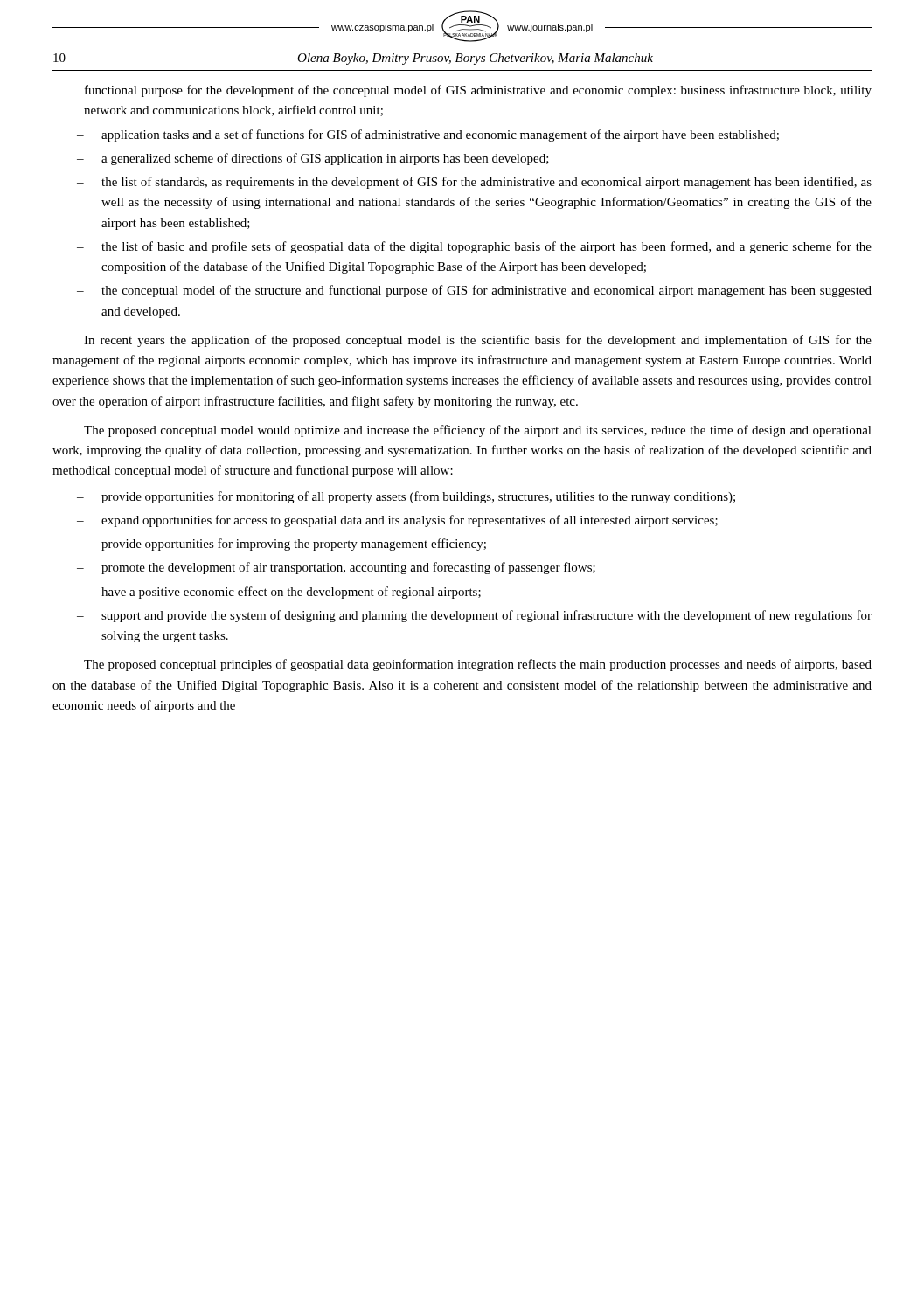Locate the element starting "– expand opportunities for access"
Image resolution: width=924 pixels, height=1311 pixels.
coord(462,520)
